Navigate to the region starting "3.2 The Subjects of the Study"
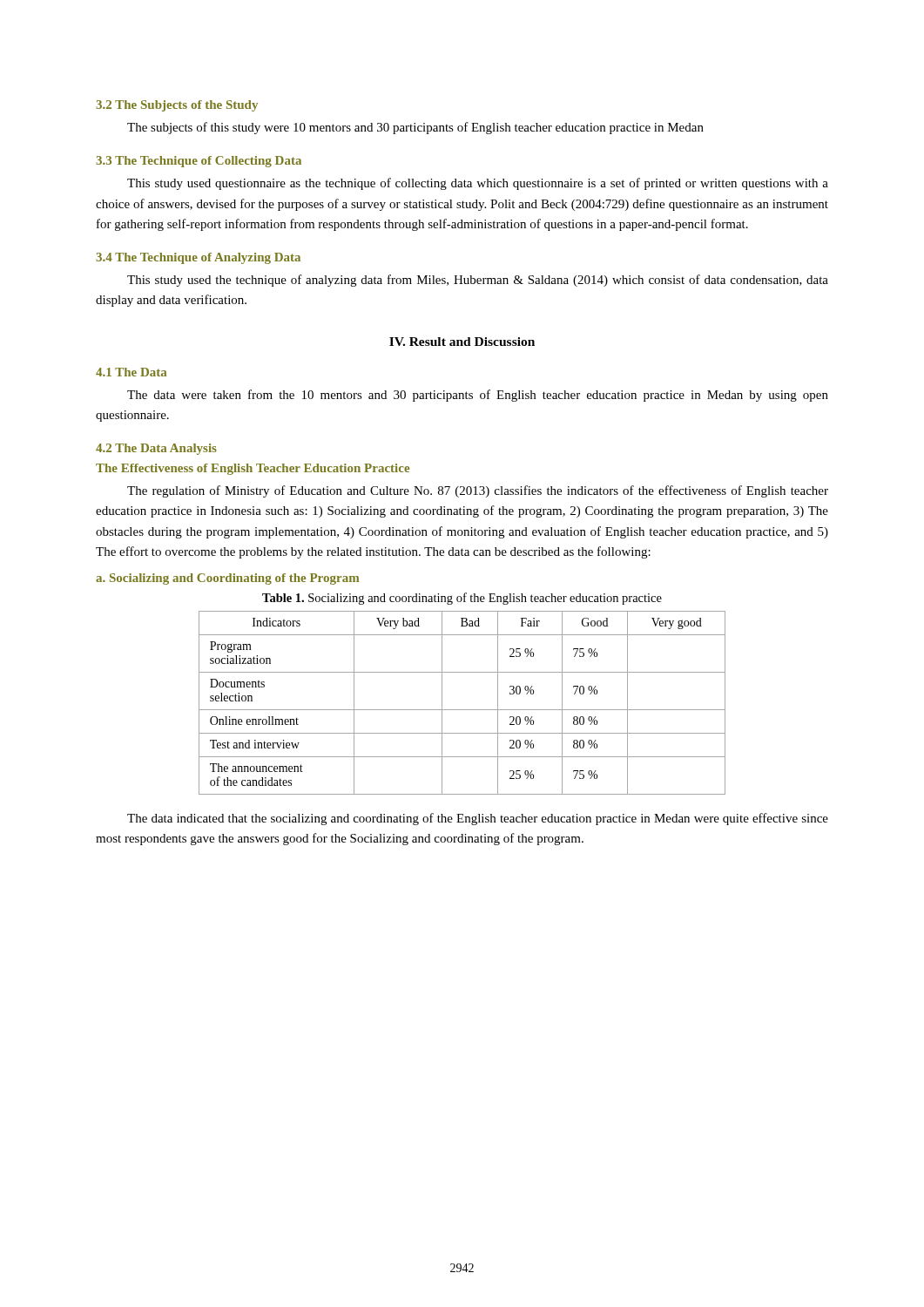The height and width of the screenshot is (1307, 924). tap(177, 105)
